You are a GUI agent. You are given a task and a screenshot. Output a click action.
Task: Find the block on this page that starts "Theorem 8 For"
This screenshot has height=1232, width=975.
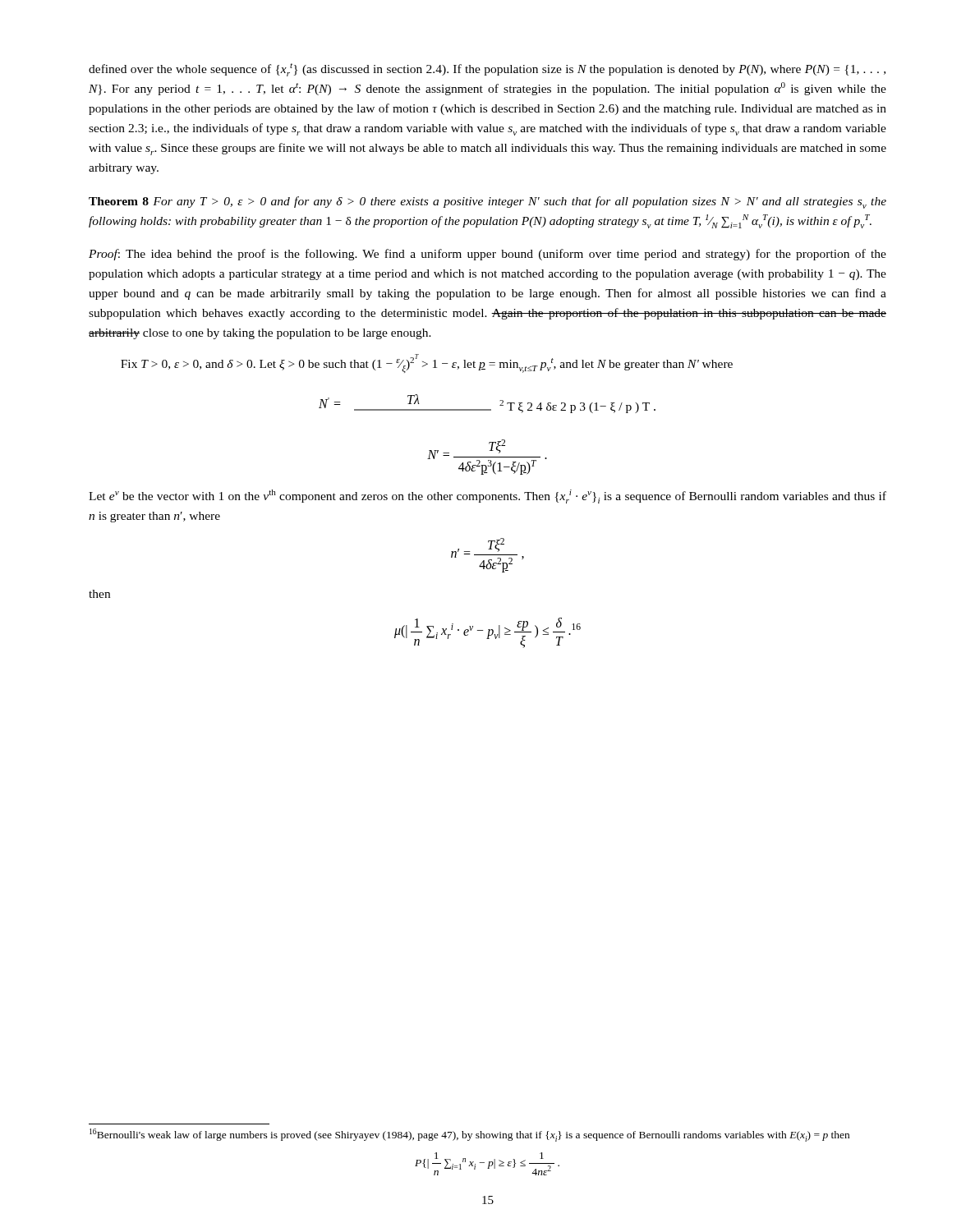tap(488, 211)
